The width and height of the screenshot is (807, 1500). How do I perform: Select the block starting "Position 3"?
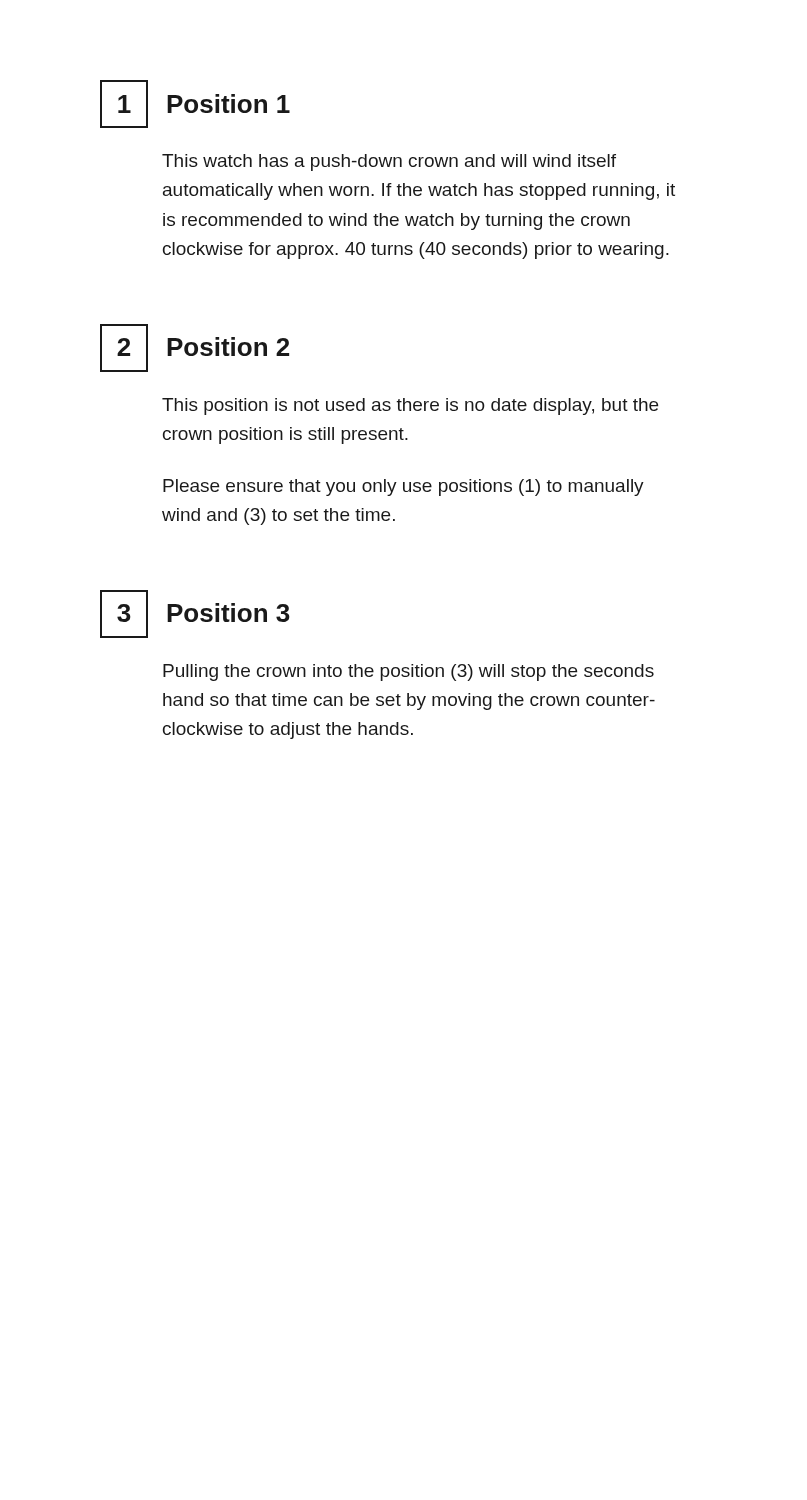coord(228,613)
